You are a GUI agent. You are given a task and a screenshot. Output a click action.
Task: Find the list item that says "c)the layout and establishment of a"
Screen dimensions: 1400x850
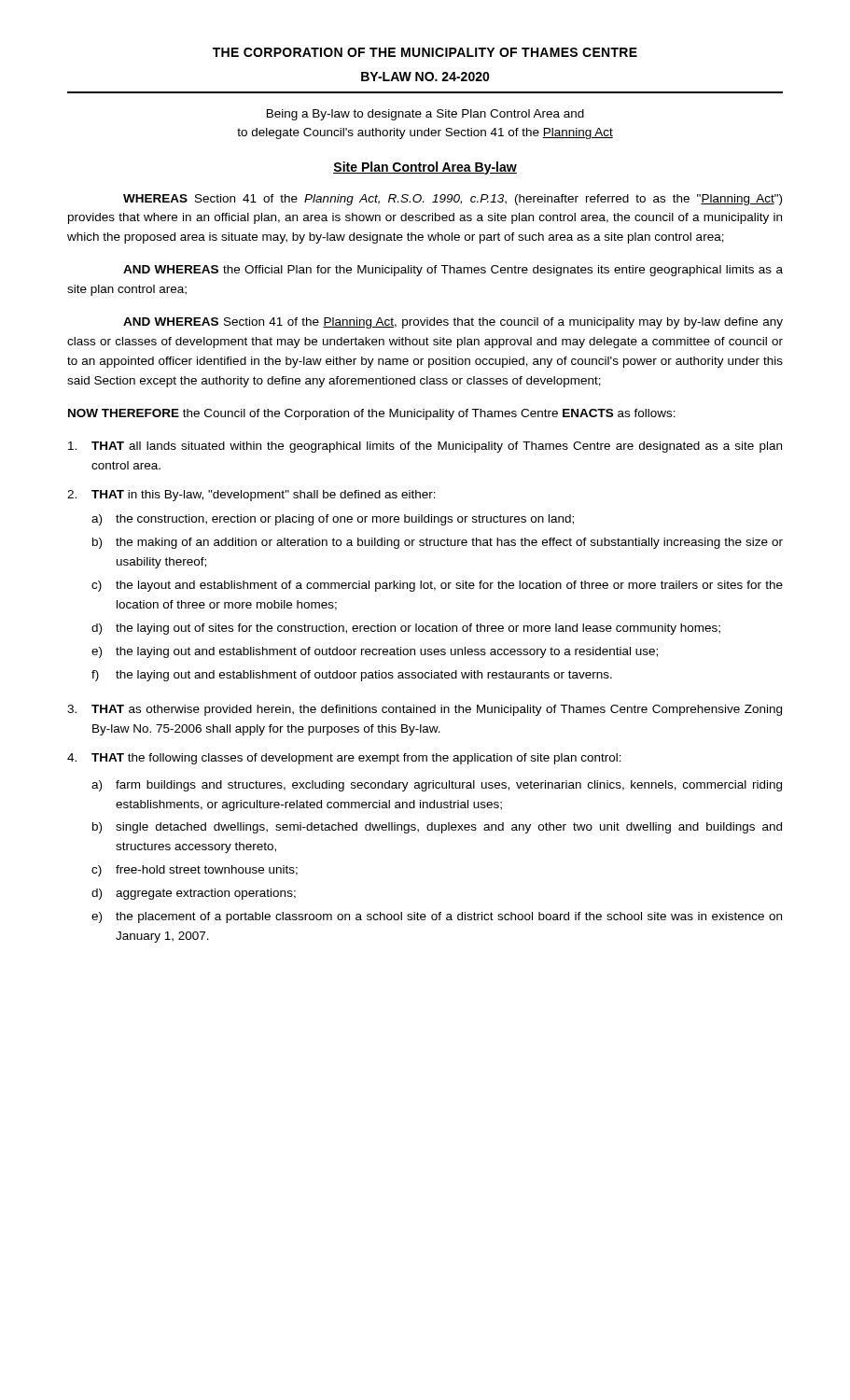(437, 596)
